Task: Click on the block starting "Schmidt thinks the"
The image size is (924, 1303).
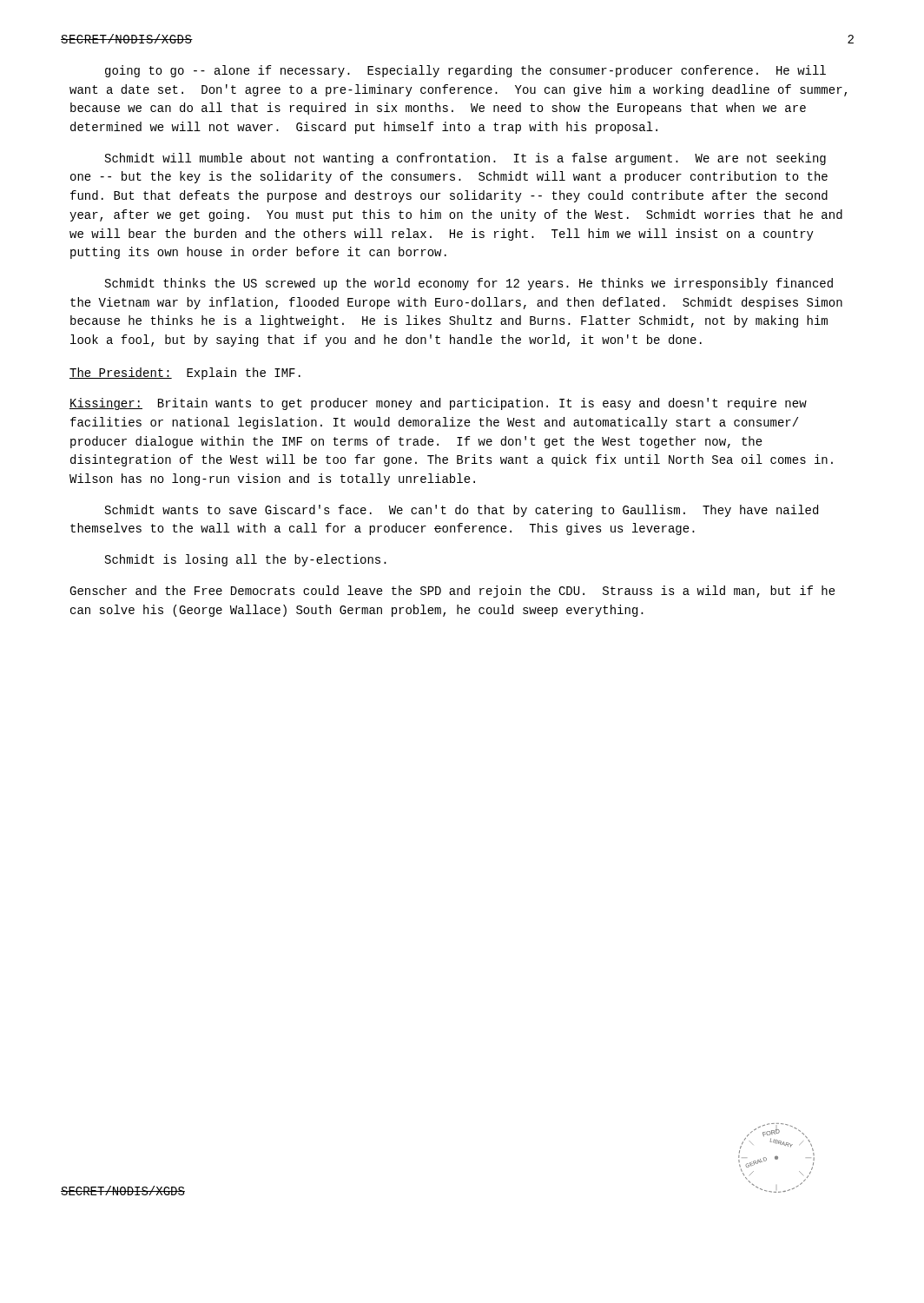Action: (x=456, y=312)
